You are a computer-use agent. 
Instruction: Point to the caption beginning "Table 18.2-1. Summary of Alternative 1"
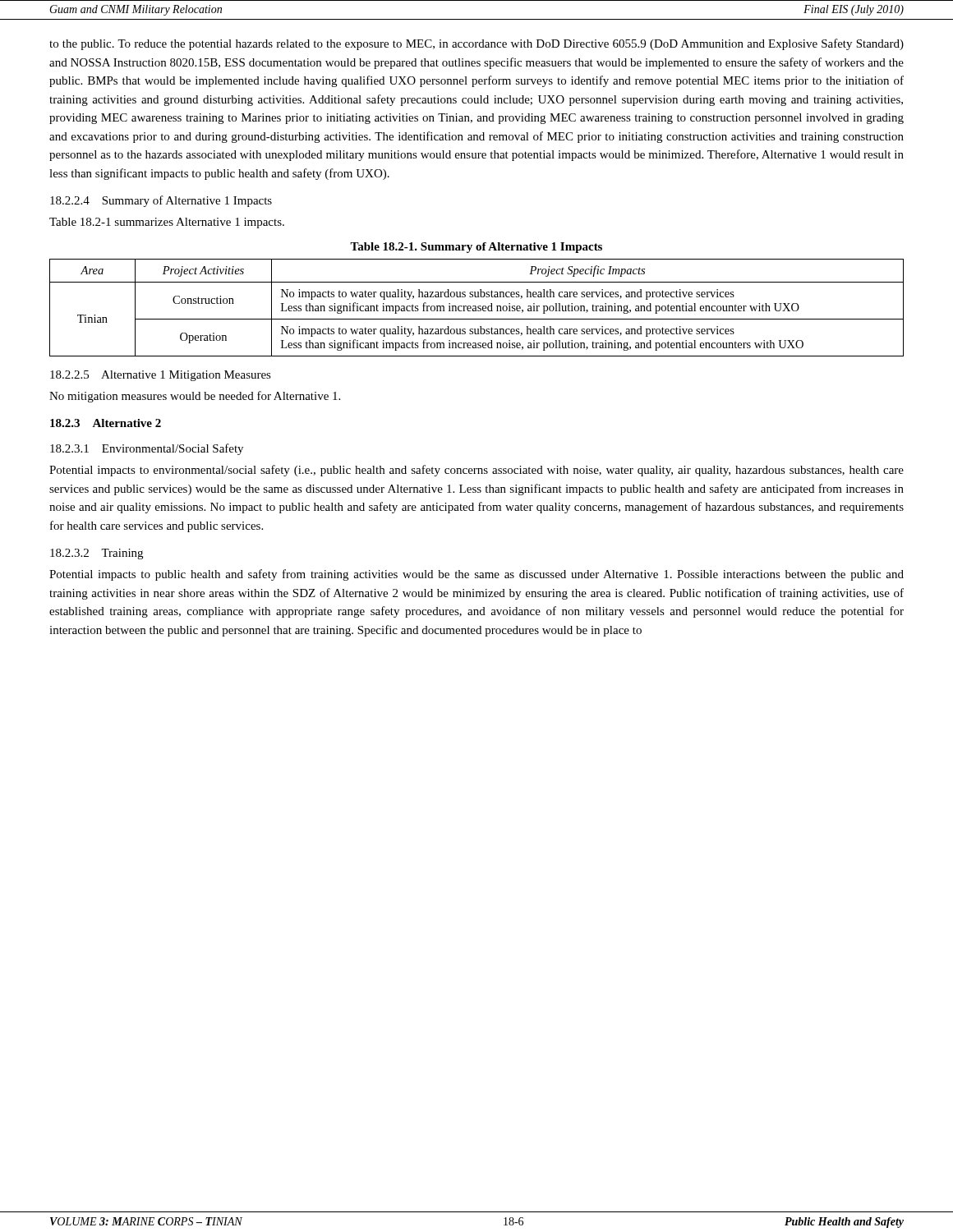pos(476,246)
